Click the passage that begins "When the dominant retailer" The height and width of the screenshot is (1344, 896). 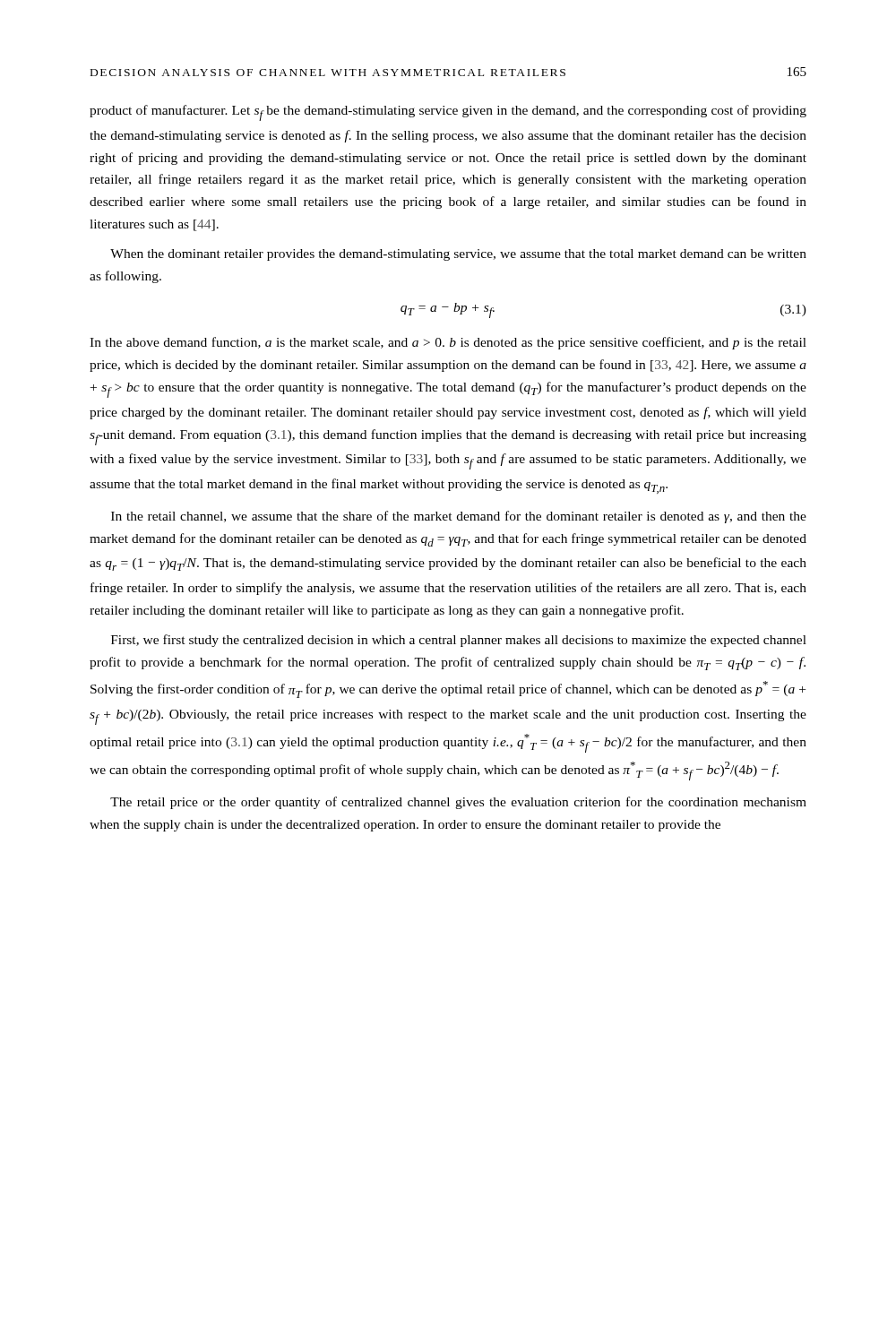pyautogui.click(x=448, y=265)
